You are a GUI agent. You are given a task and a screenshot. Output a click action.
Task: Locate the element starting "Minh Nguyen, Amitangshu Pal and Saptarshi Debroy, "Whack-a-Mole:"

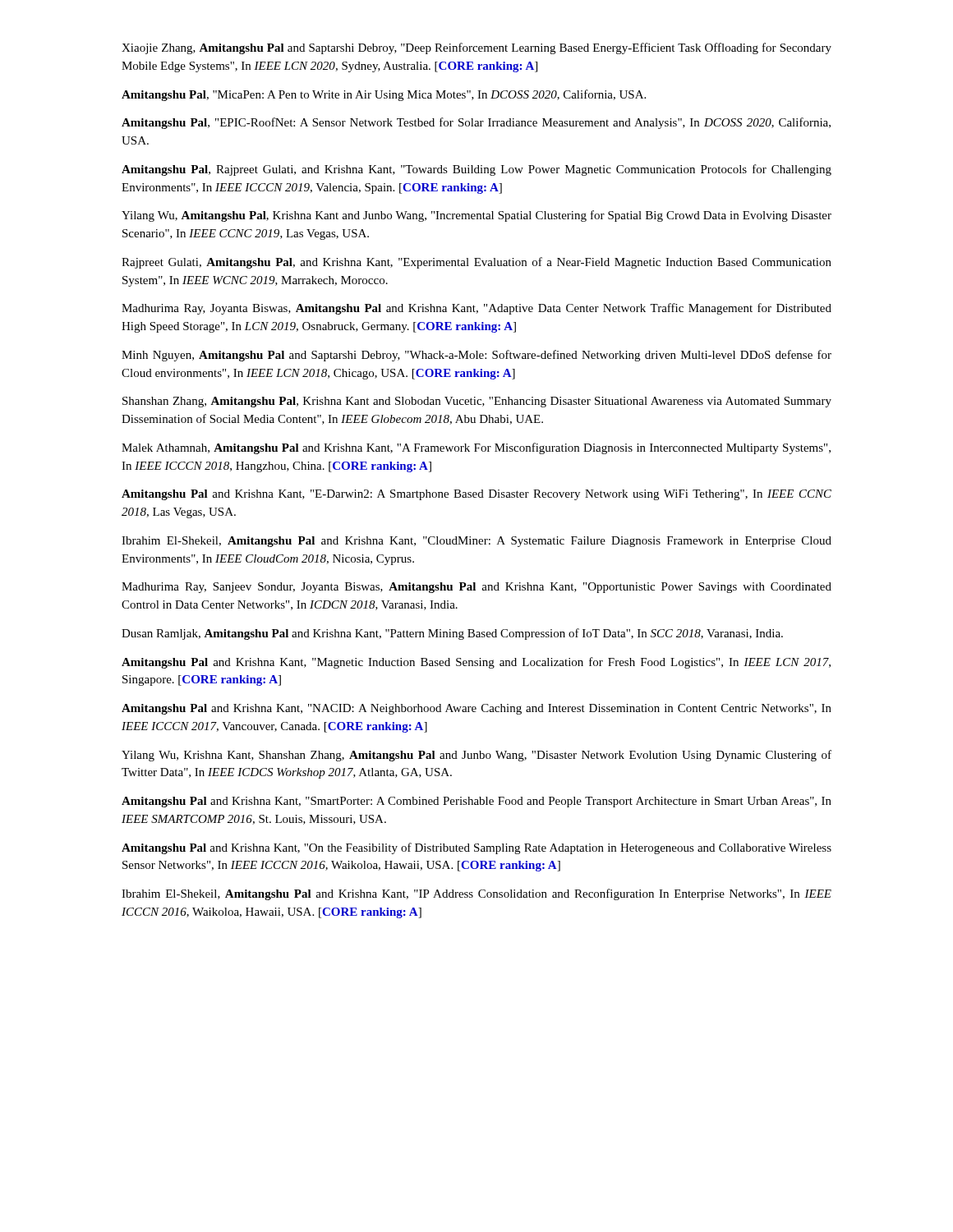tap(476, 364)
